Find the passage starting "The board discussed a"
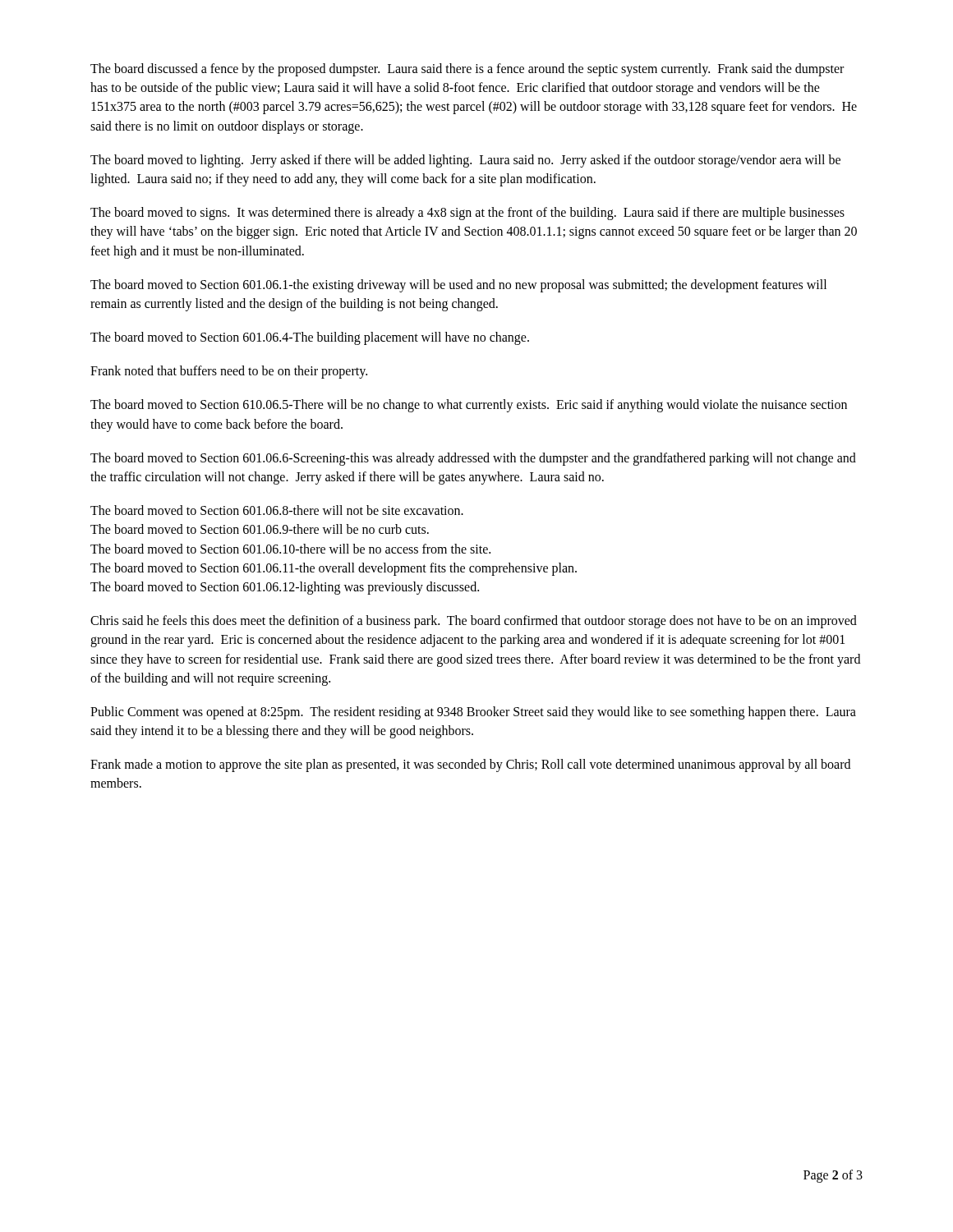 [474, 97]
